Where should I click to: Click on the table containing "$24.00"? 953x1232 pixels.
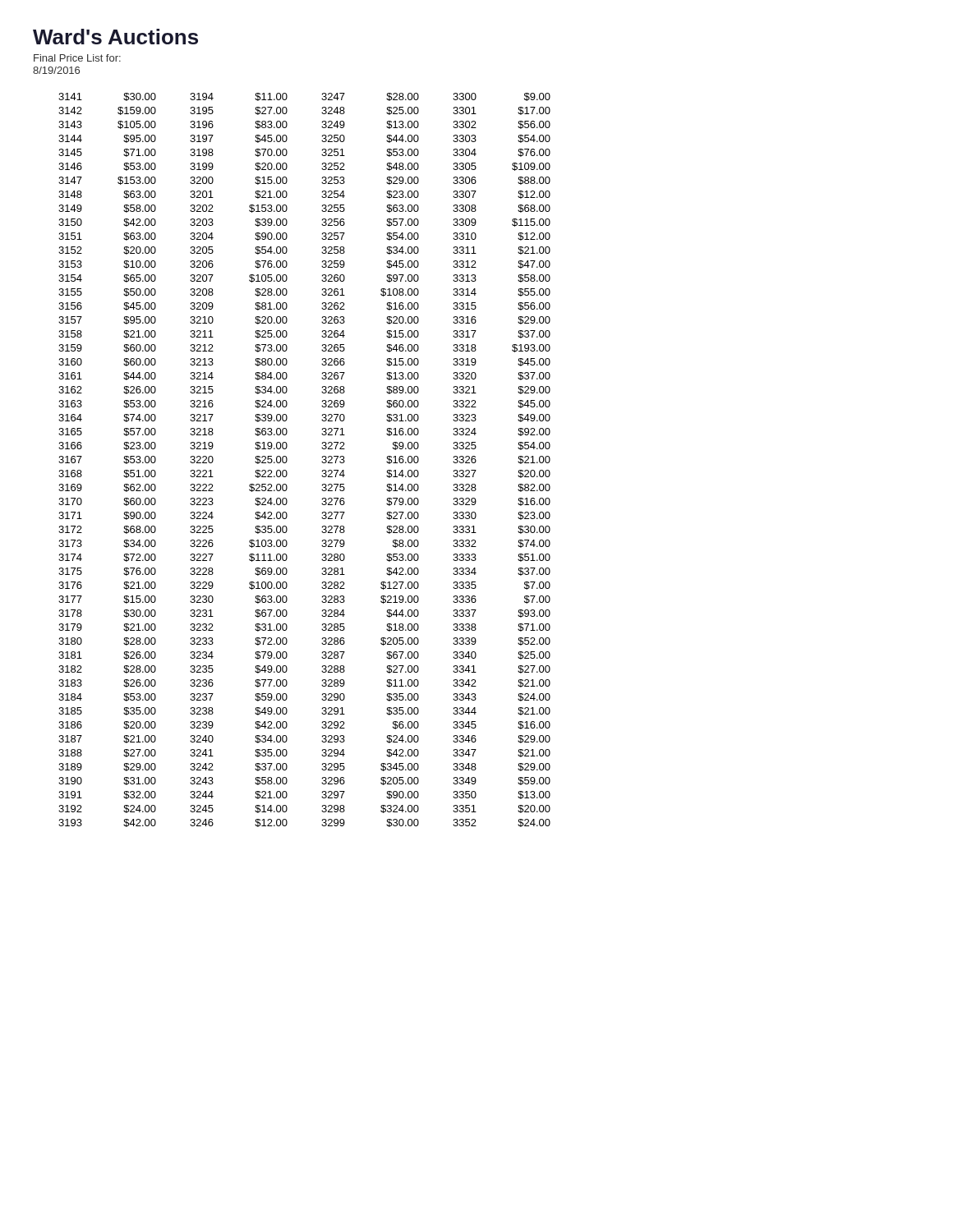point(476,460)
